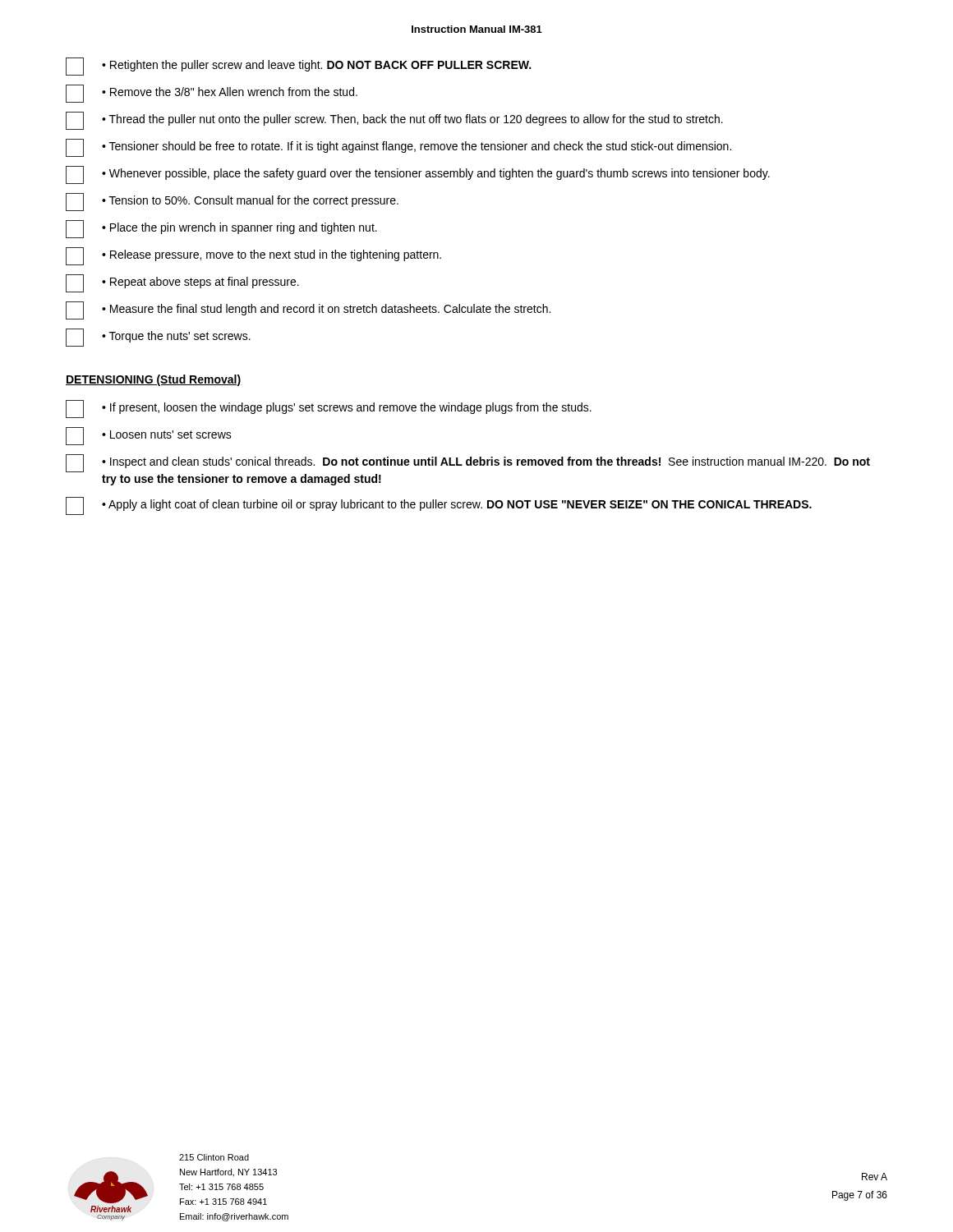Locate the list item that says "• Inspect and"
The height and width of the screenshot is (1232, 953).
coord(476,471)
